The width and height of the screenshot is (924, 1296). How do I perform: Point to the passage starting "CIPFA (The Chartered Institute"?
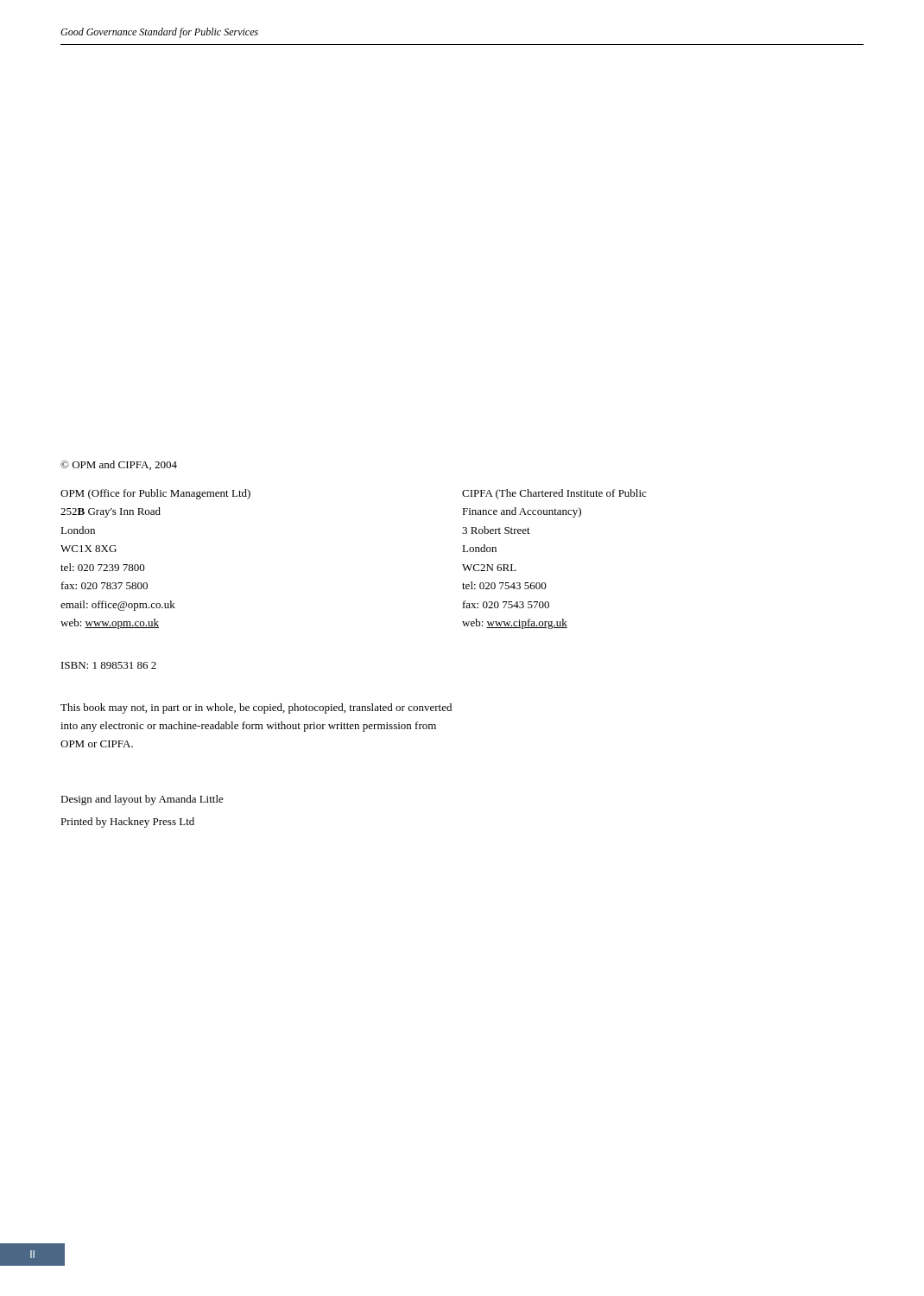554,494
